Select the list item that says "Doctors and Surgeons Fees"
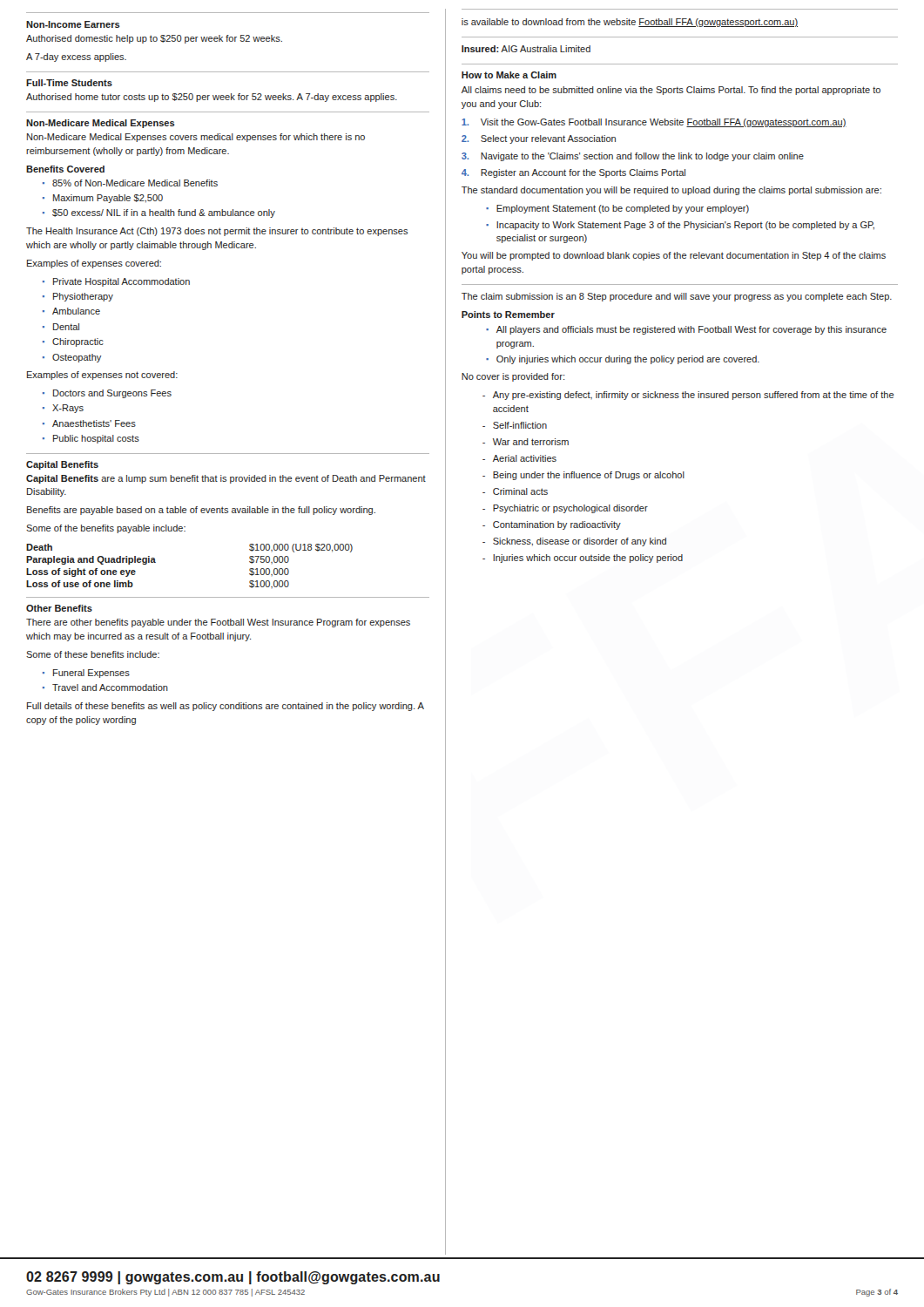 tap(112, 393)
